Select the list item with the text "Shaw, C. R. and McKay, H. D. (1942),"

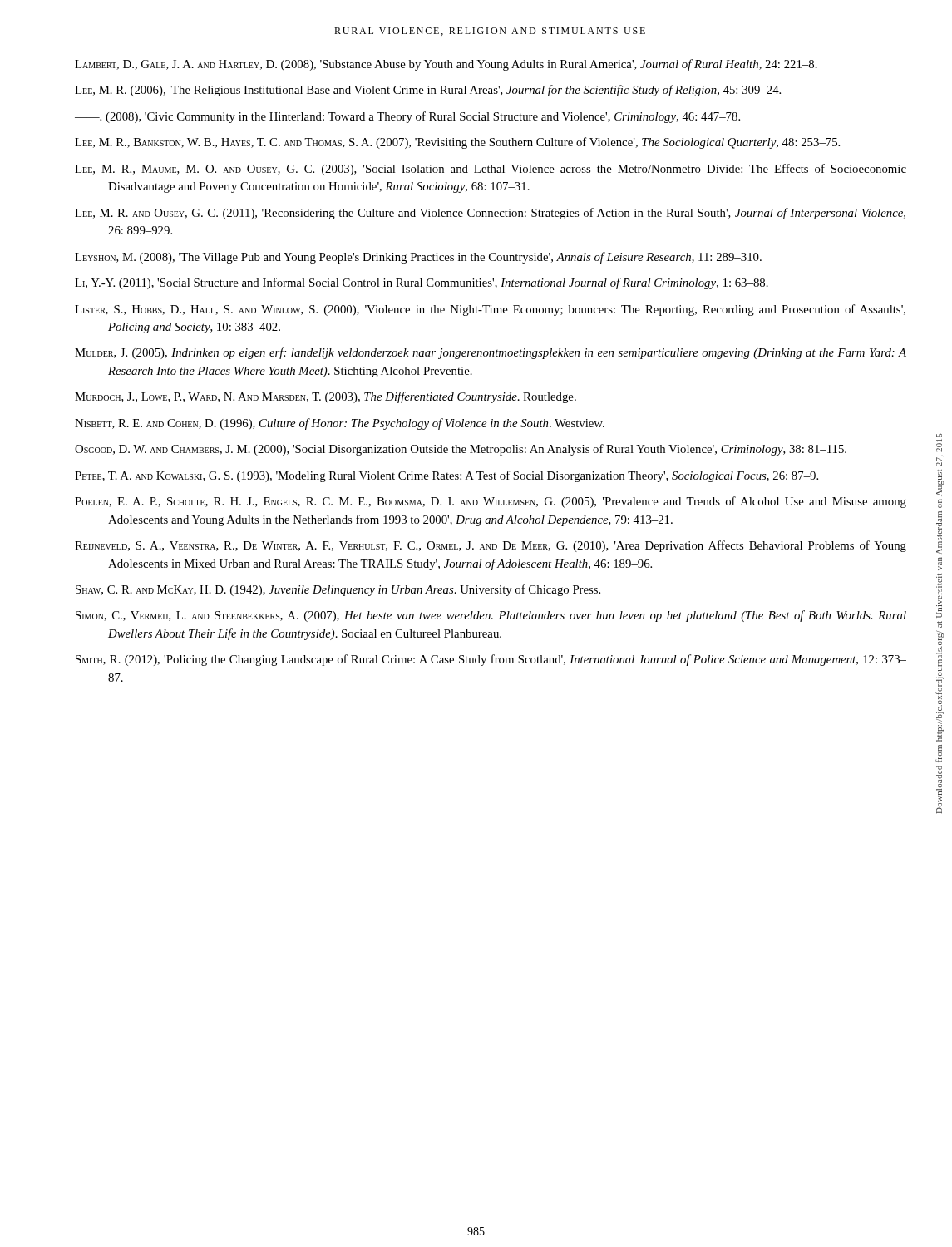pyautogui.click(x=338, y=589)
